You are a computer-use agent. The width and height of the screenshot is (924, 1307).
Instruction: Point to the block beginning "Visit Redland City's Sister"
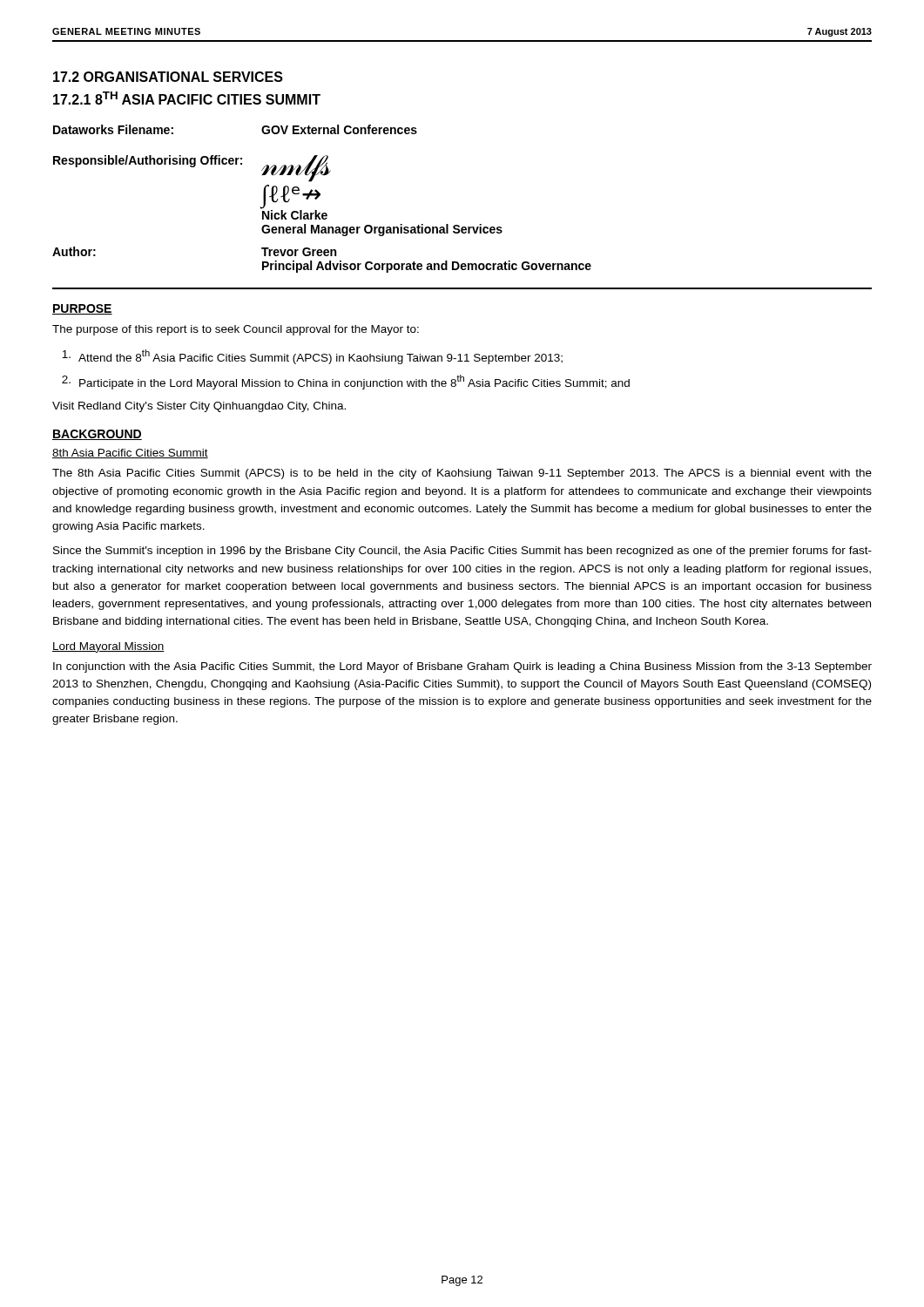[200, 406]
